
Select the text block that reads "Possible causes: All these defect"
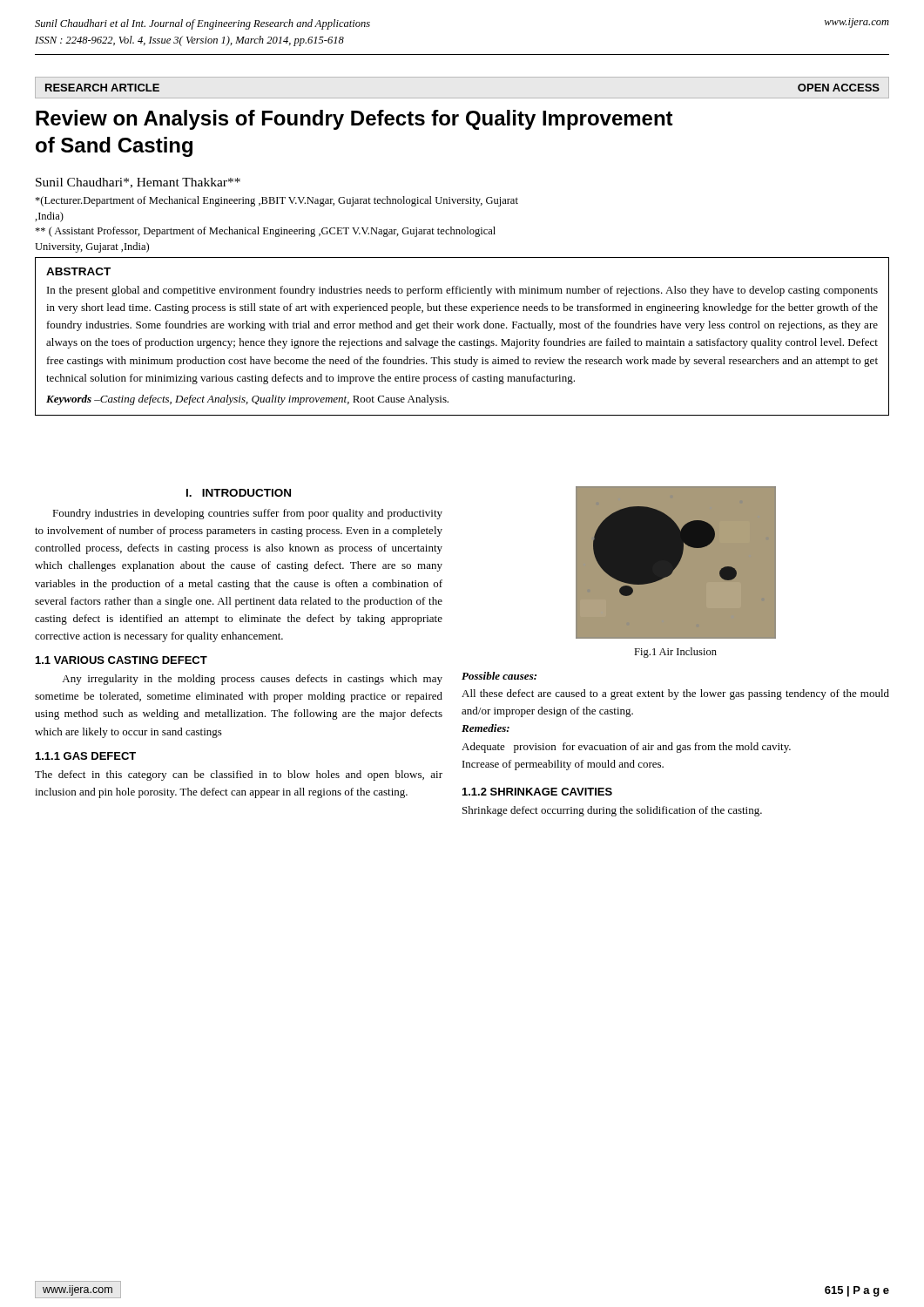[499, 676]
